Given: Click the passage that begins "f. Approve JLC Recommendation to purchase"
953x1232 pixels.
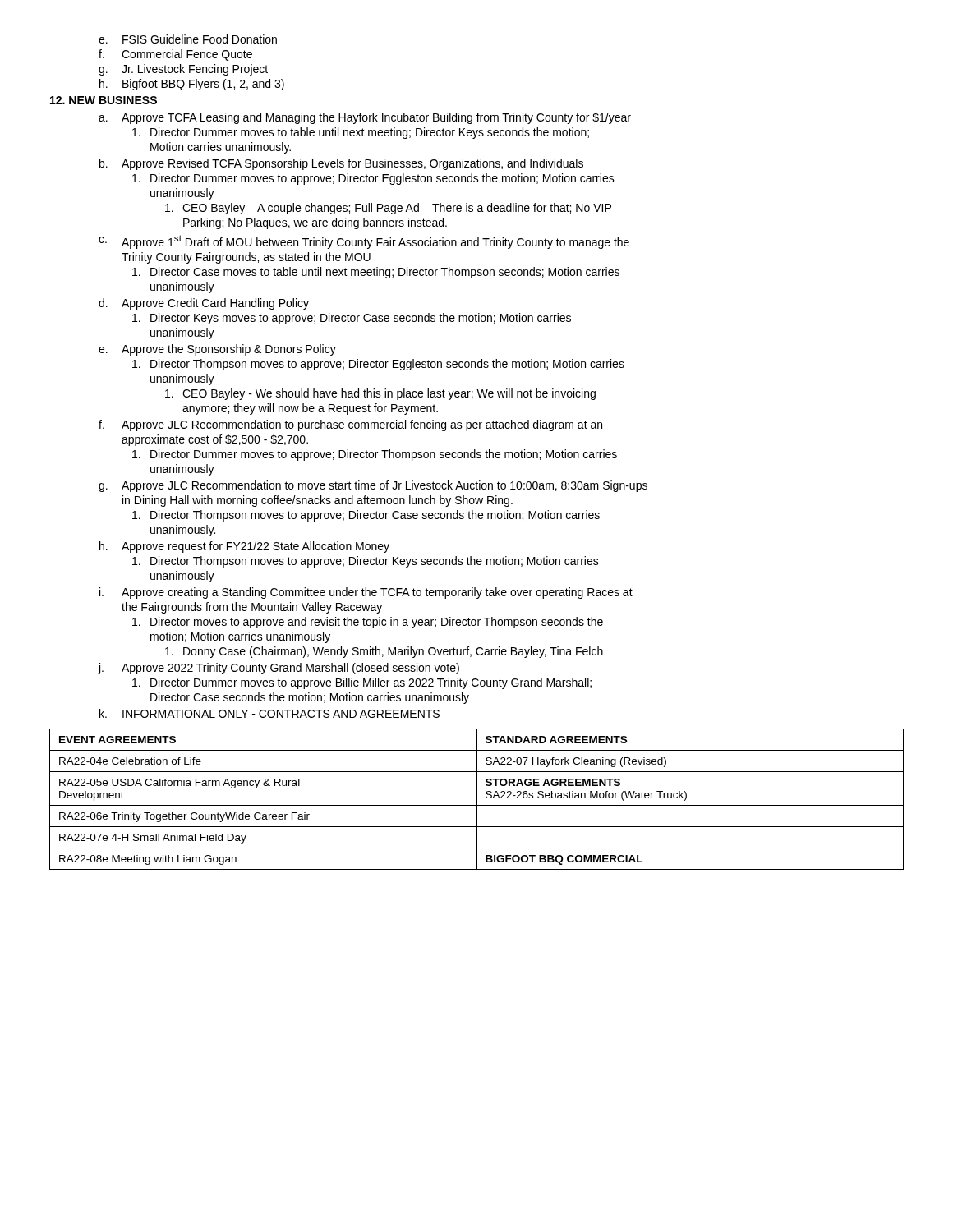Looking at the screenshot, I should 476,447.
